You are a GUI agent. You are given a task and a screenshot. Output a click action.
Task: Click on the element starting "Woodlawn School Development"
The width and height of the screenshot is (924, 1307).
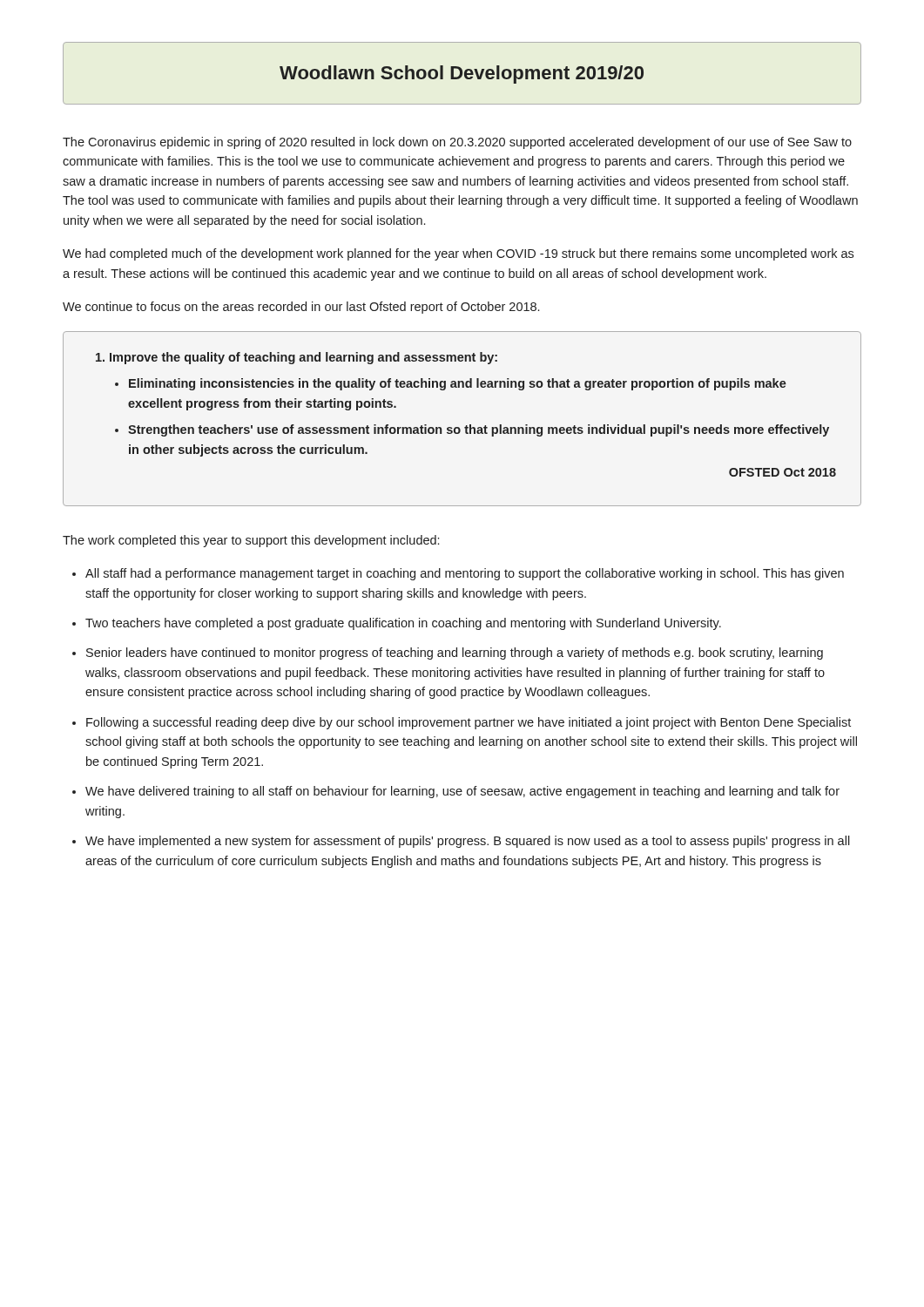pyautogui.click(x=462, y=73)
